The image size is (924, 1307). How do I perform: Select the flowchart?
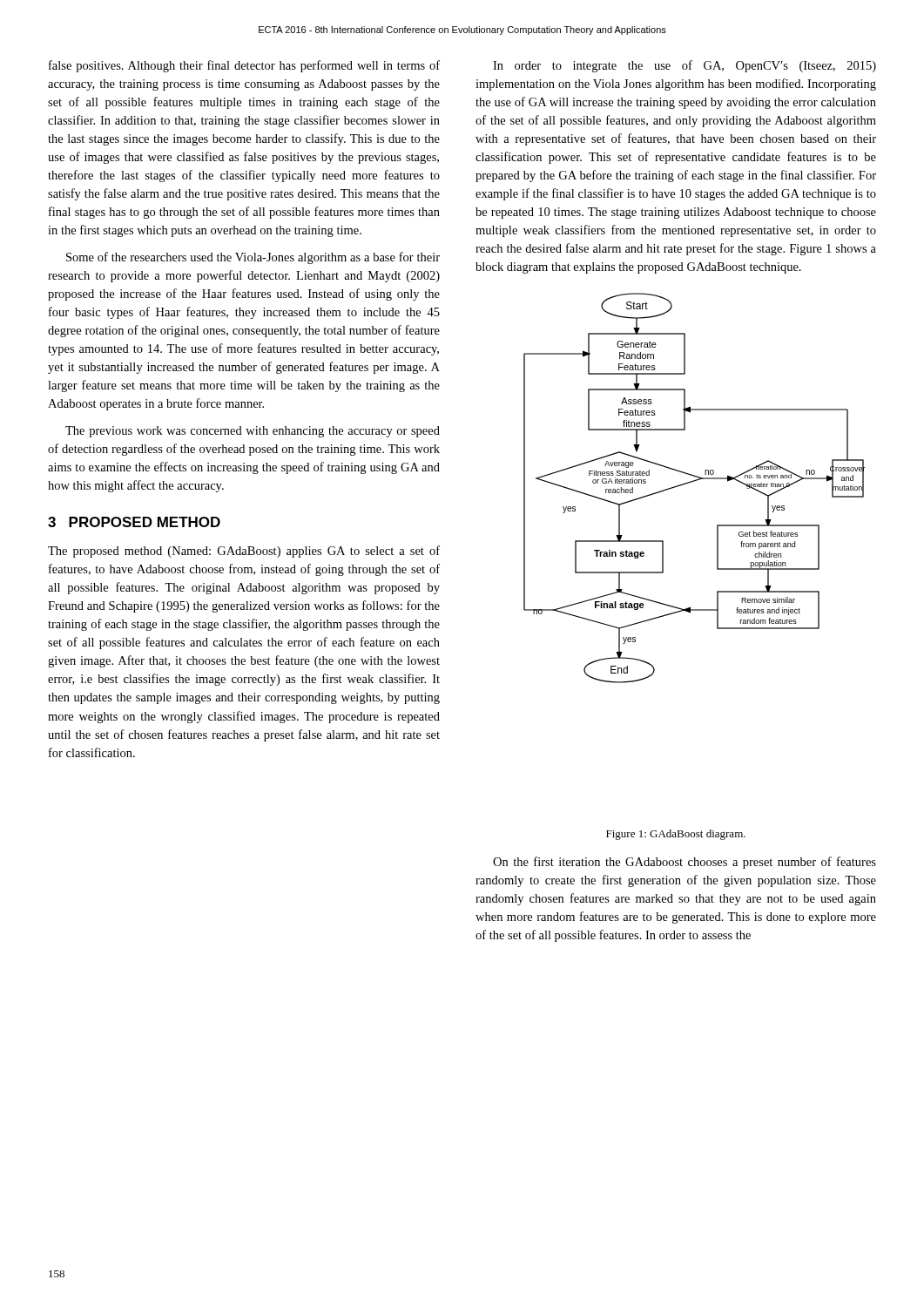click(x=676, y=556)
